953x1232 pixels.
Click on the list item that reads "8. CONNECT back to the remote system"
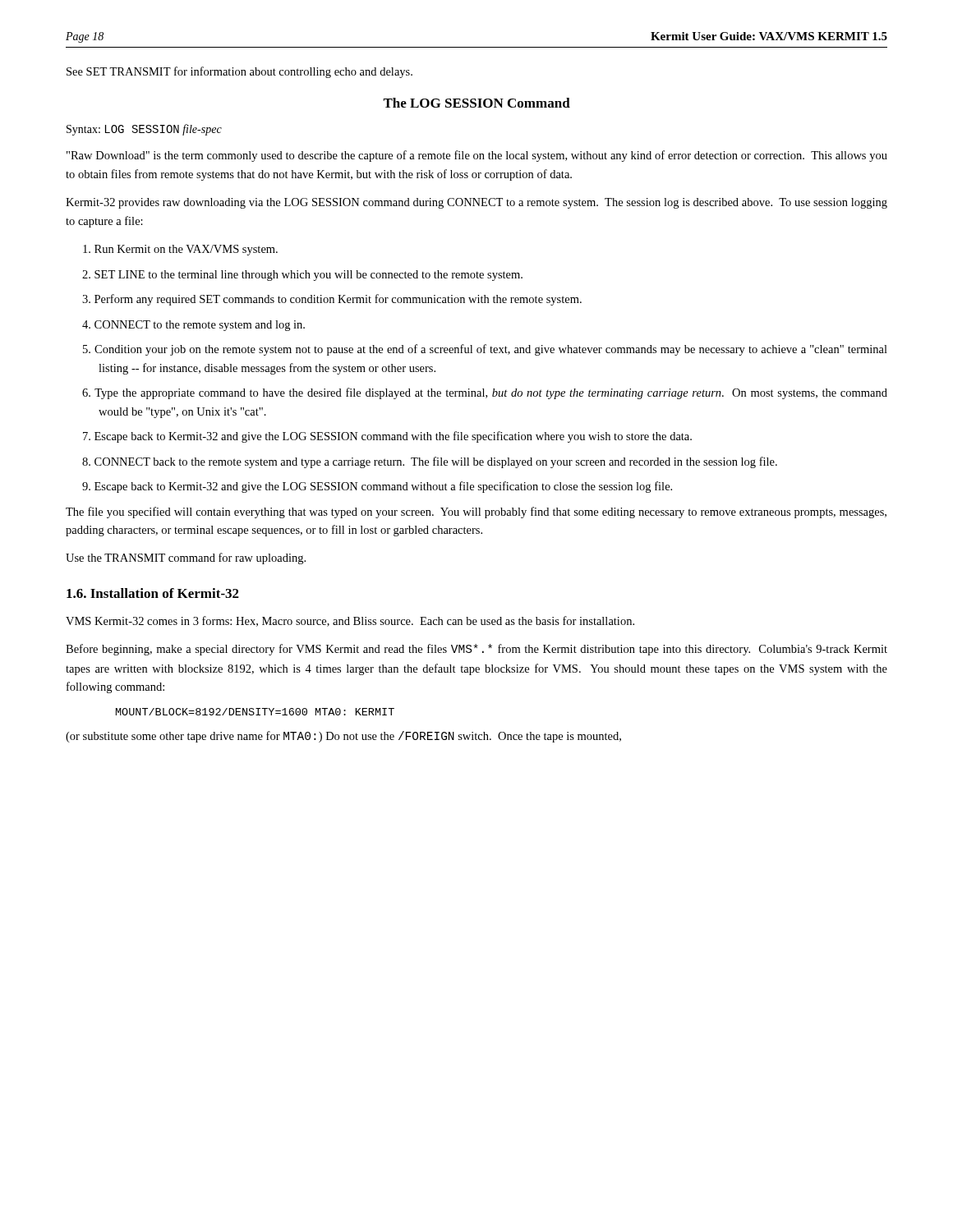tap(430, 461)
